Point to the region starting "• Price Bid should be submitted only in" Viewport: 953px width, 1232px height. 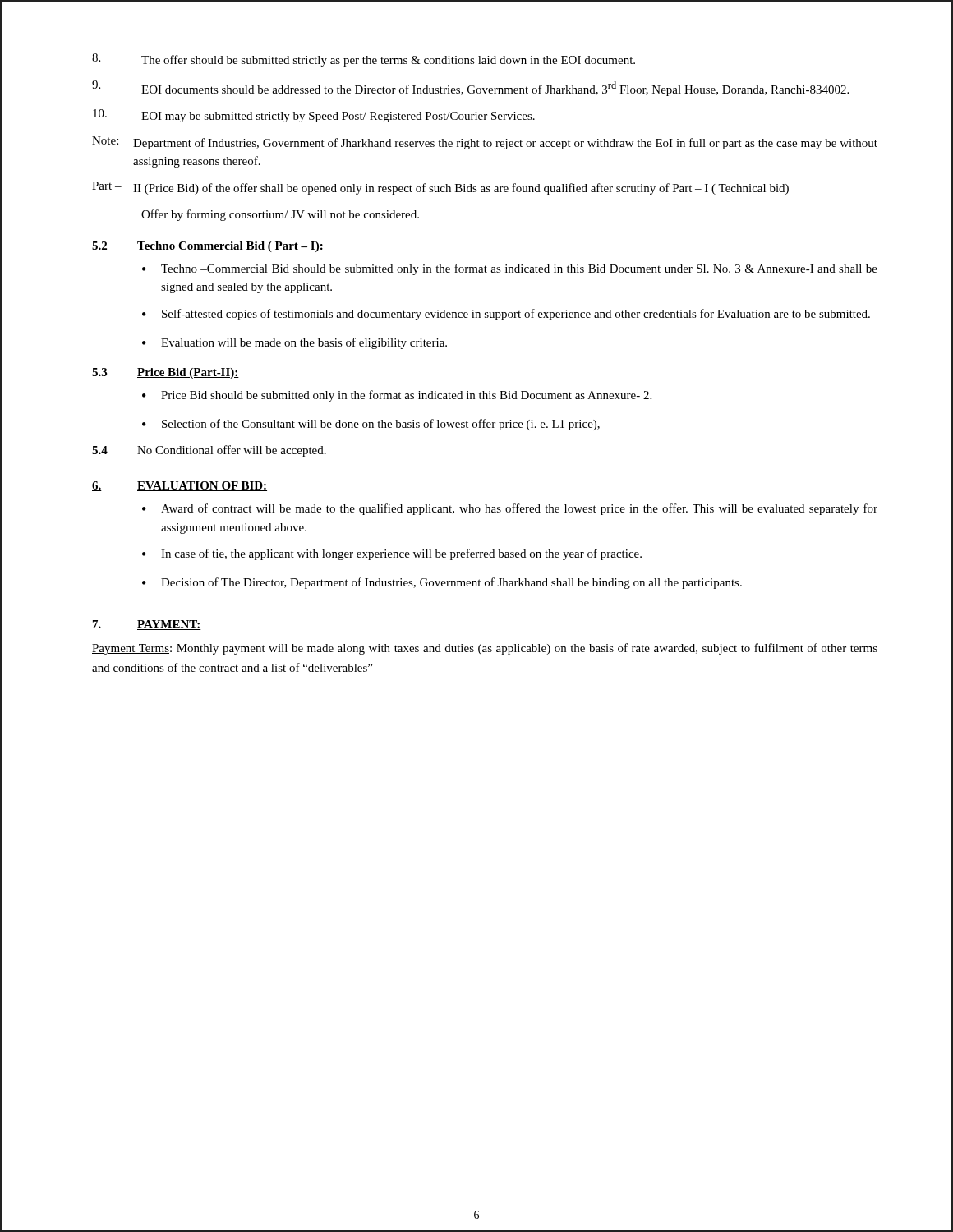tap(509, 396)
